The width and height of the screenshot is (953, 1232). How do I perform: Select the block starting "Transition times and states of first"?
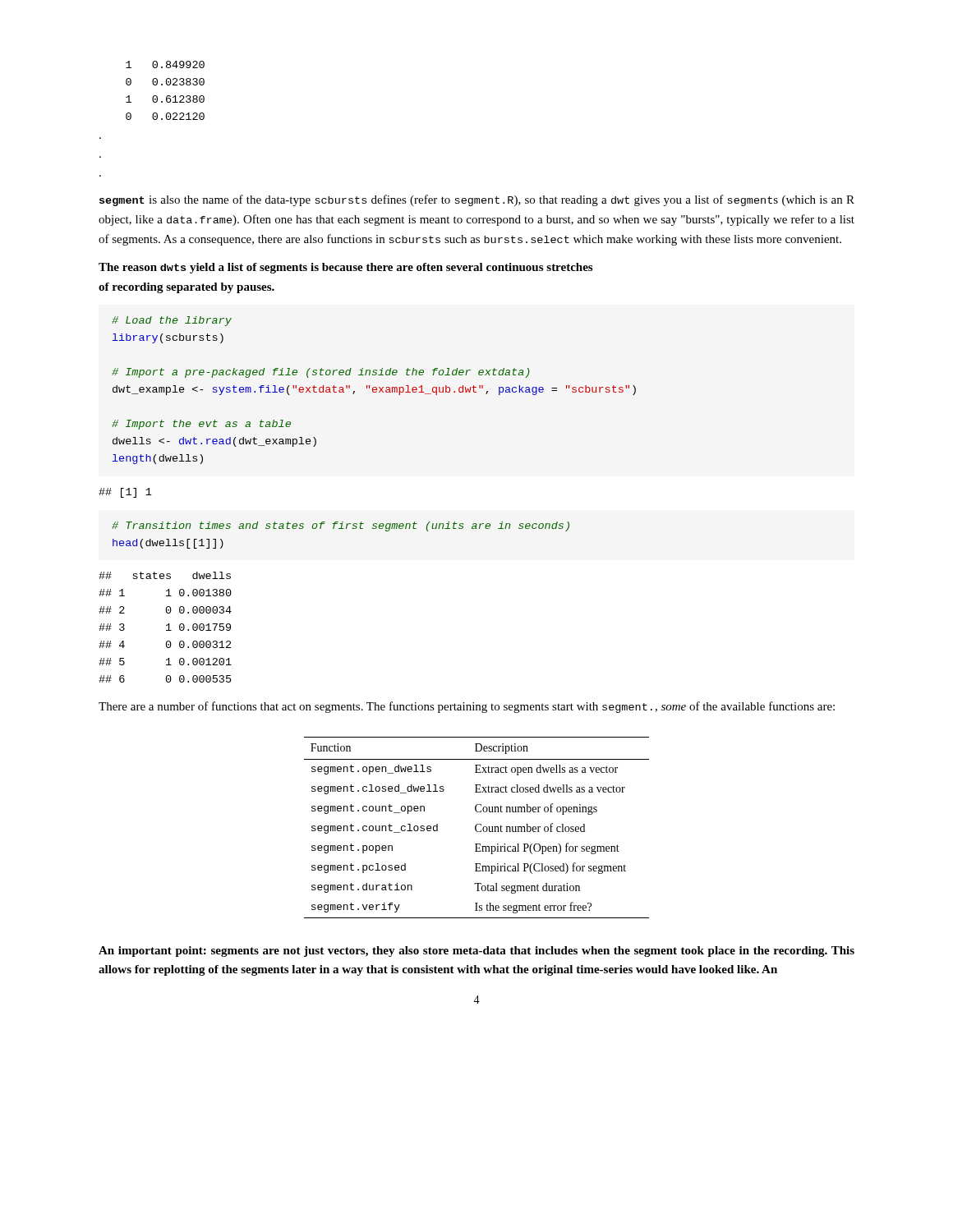[476, 535]
